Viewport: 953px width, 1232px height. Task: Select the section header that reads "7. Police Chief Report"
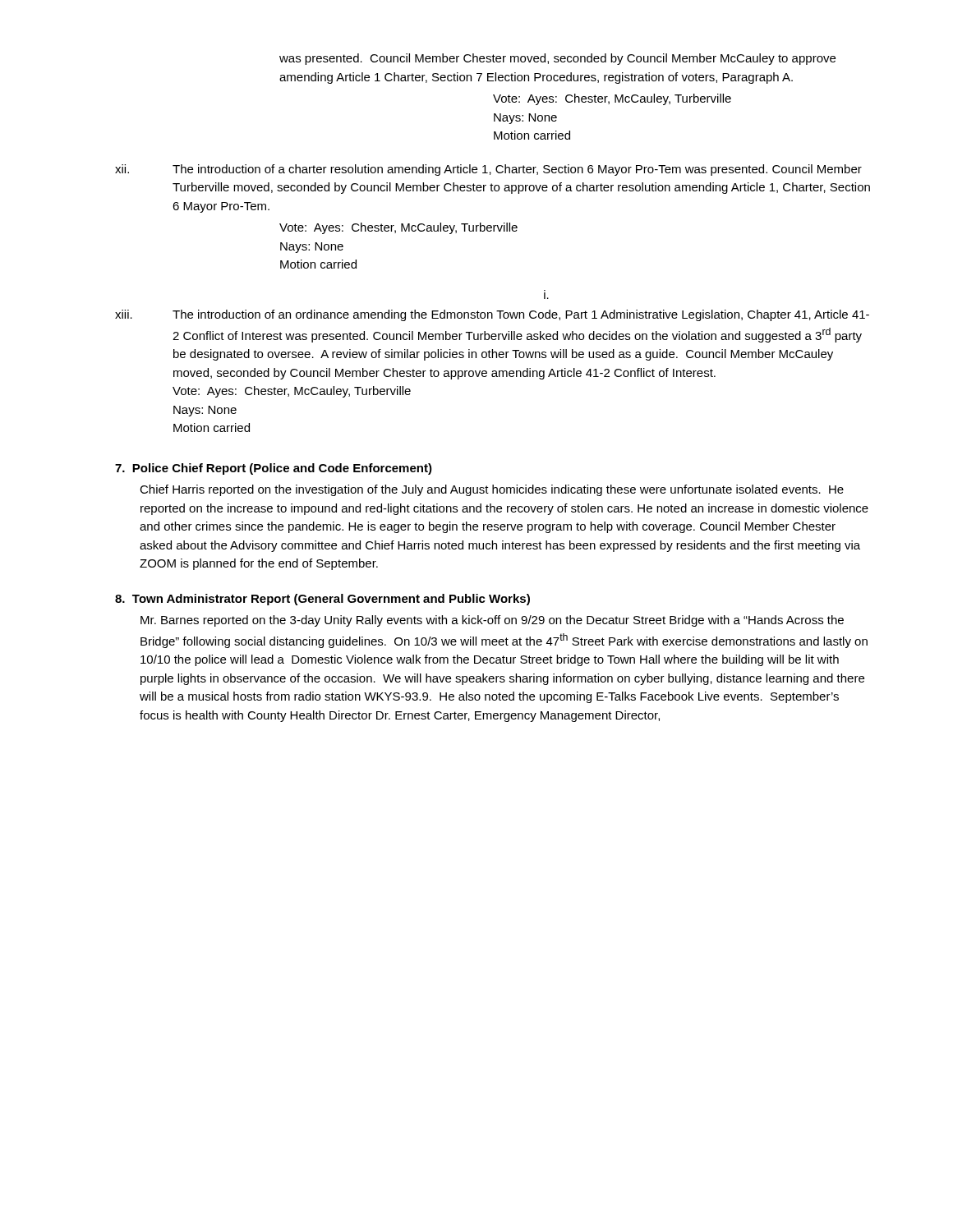pos(274,467)
